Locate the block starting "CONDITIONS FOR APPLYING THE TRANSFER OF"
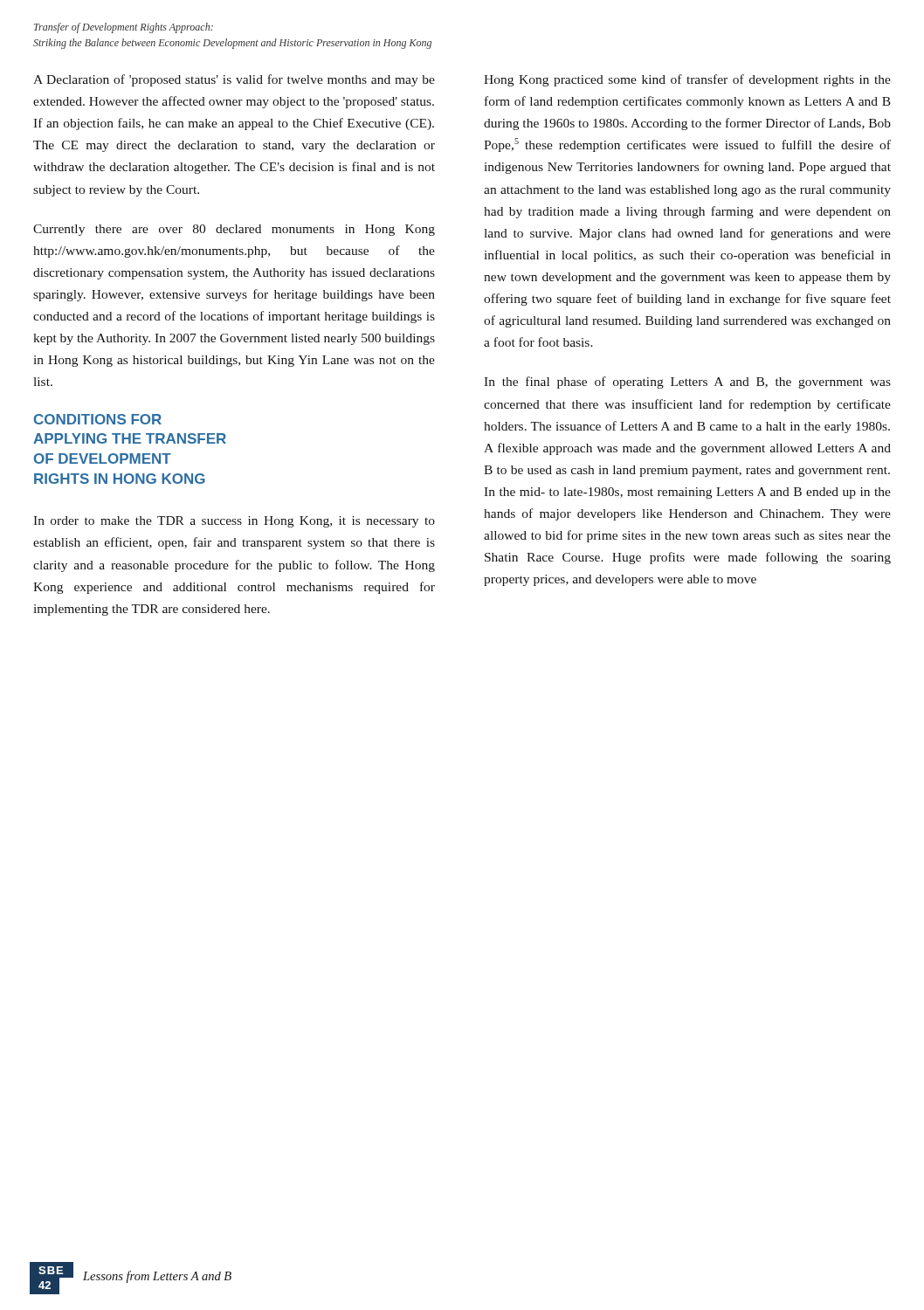924x1310 pixels. 130,449
